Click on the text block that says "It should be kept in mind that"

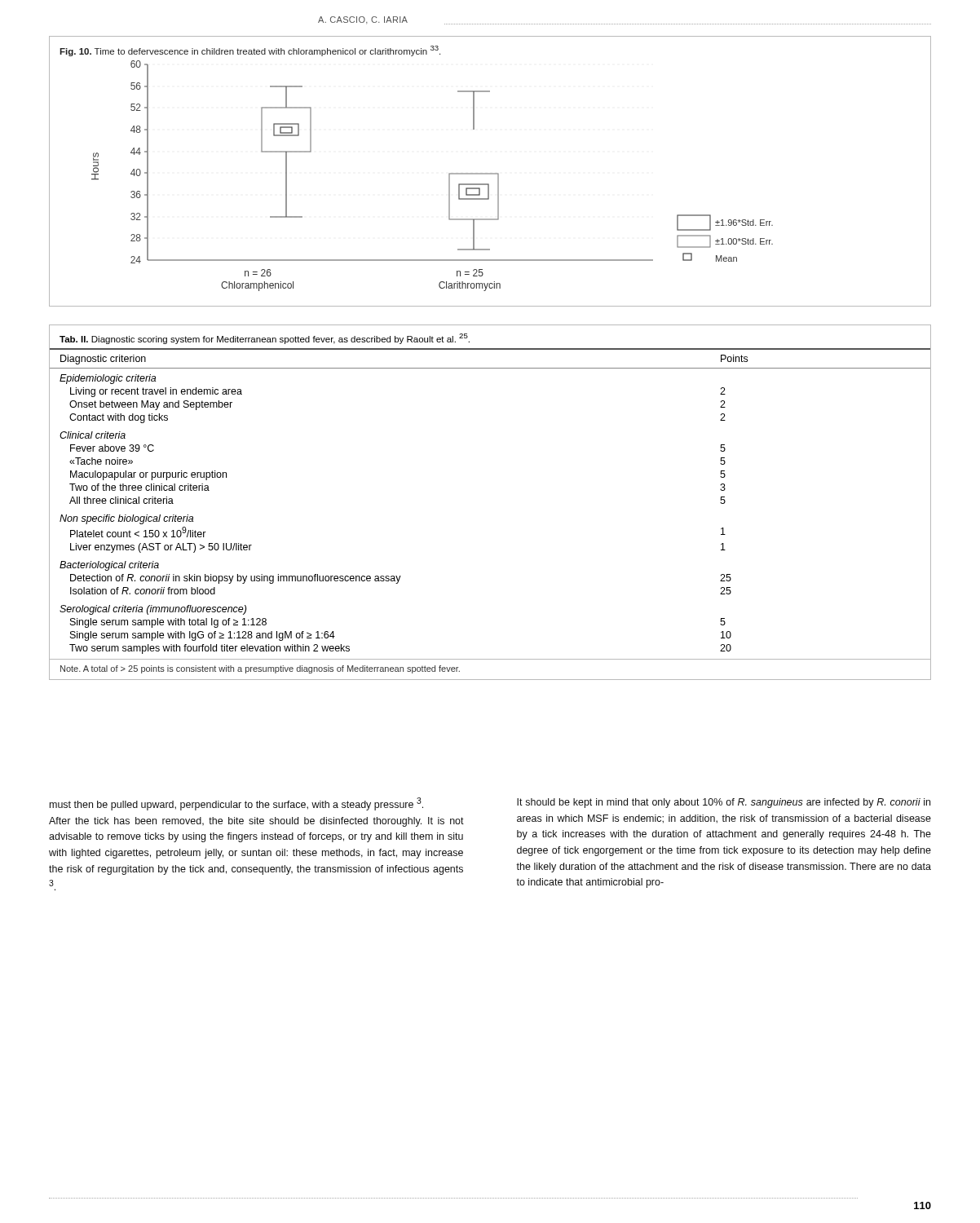pyautogui.click(x=724, y=842)
